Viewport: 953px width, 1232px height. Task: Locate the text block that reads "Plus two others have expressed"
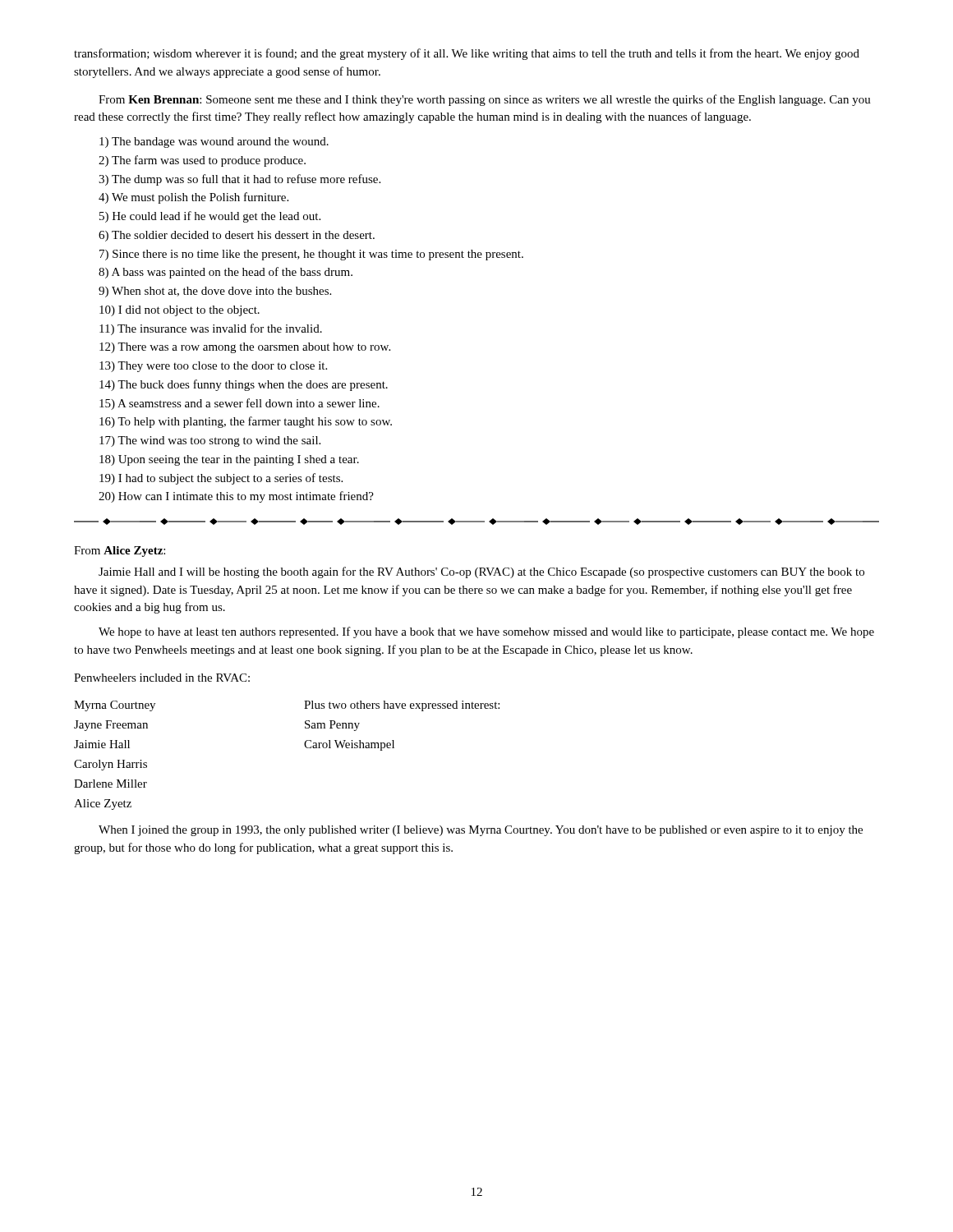click(x=402, y=706)
